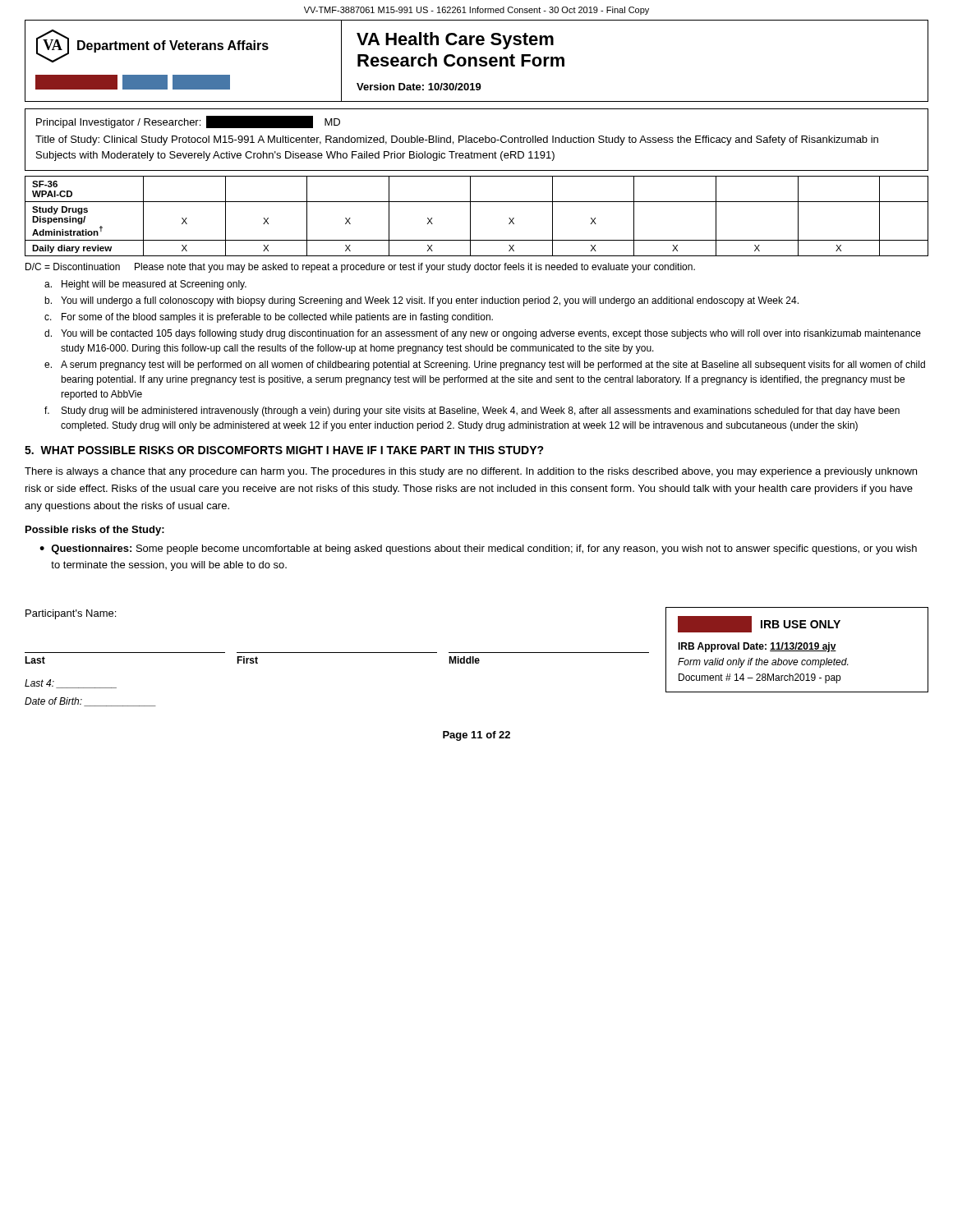
Task: Click where it says "a.Height will be measured at Screening only."
Action: [146, 284]
